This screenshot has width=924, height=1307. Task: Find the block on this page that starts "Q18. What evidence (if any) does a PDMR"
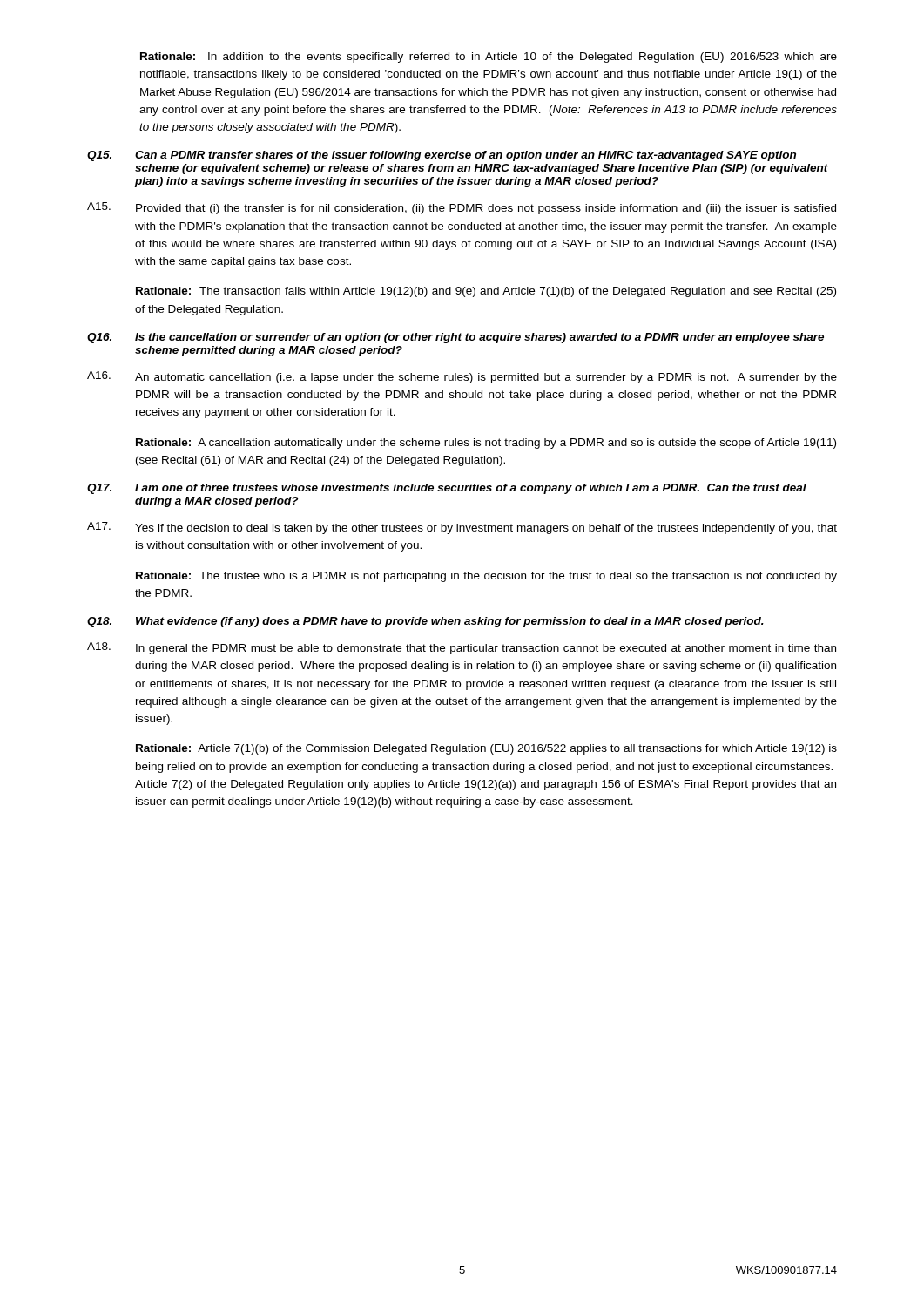click(x=426, y=621)
